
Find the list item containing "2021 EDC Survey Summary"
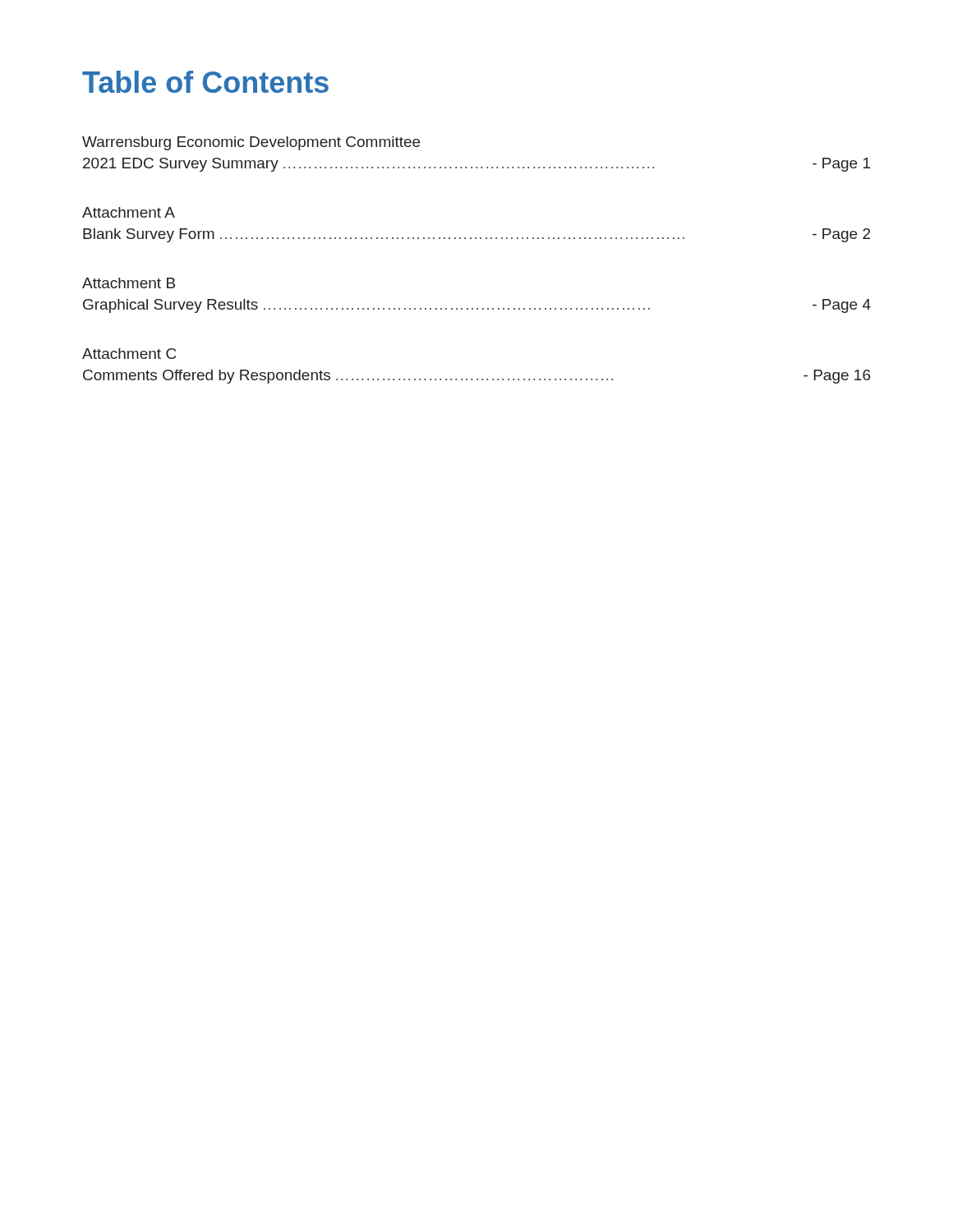click(476, 163)
